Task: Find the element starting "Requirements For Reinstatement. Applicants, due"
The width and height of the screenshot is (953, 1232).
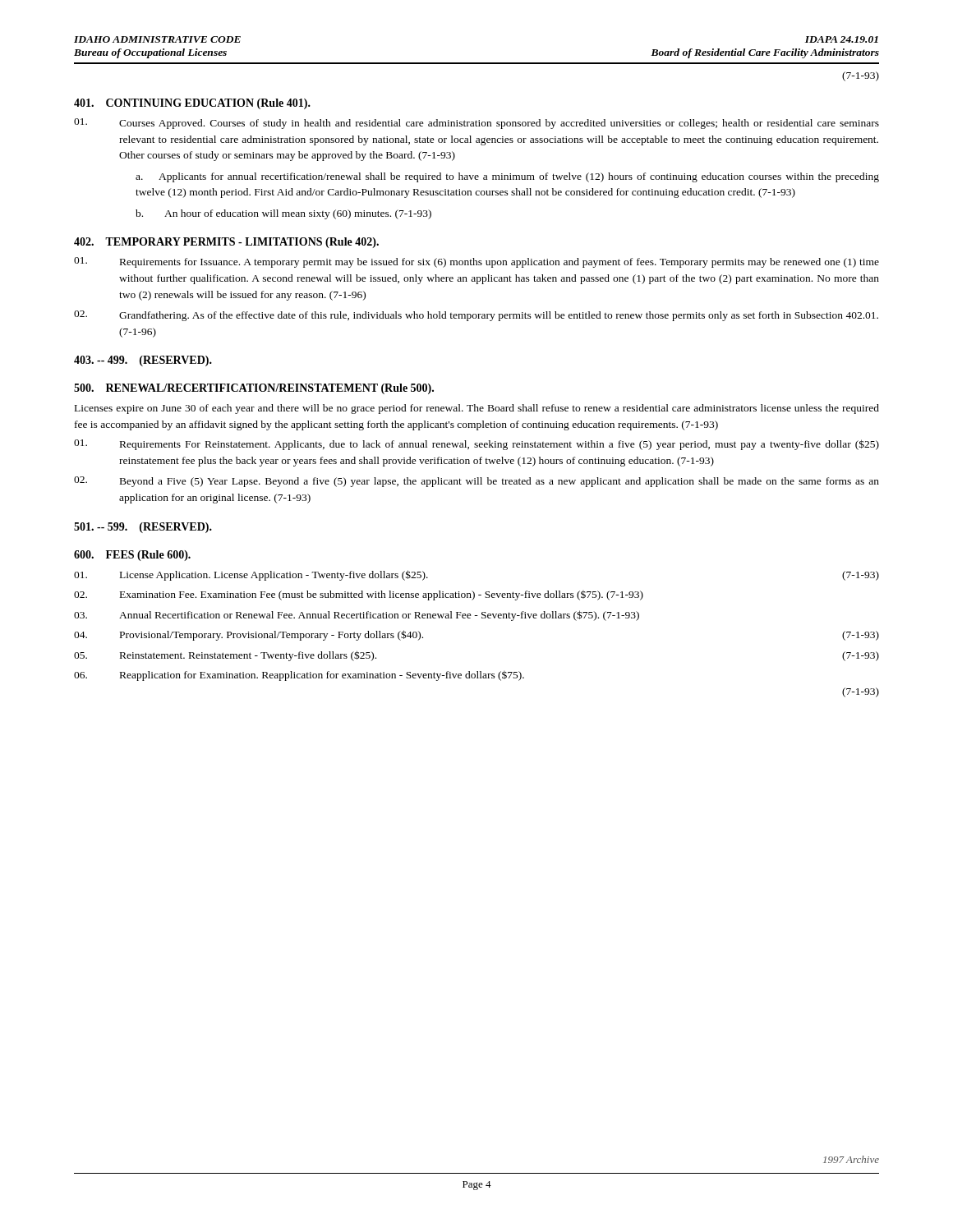Action: pos(476,452)
